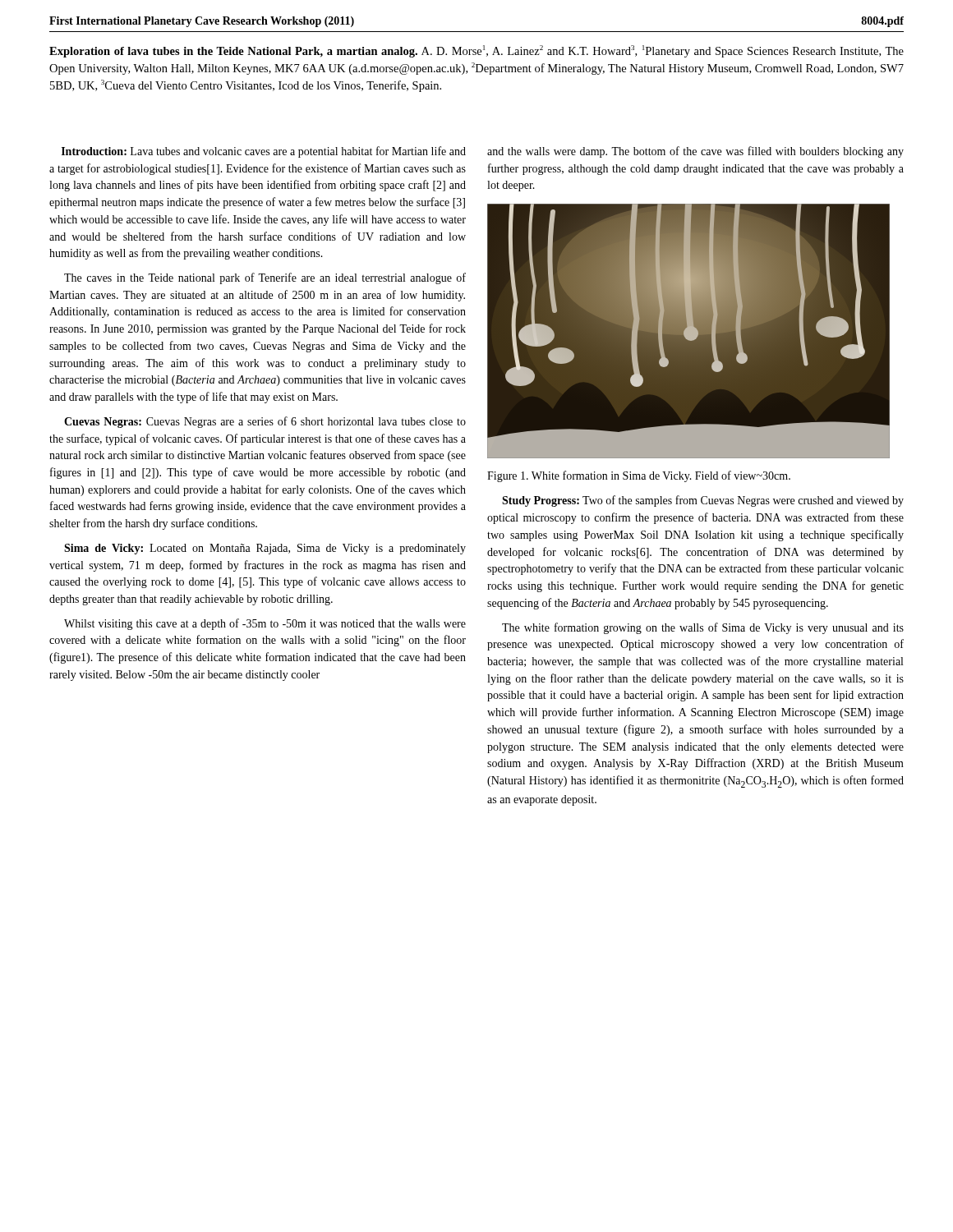The width and height of the screenshot is (953, 1232).
Task: Click on the text block with the text "Sima de Vicky: Located on Montaña"
Action: pos(258,574)
